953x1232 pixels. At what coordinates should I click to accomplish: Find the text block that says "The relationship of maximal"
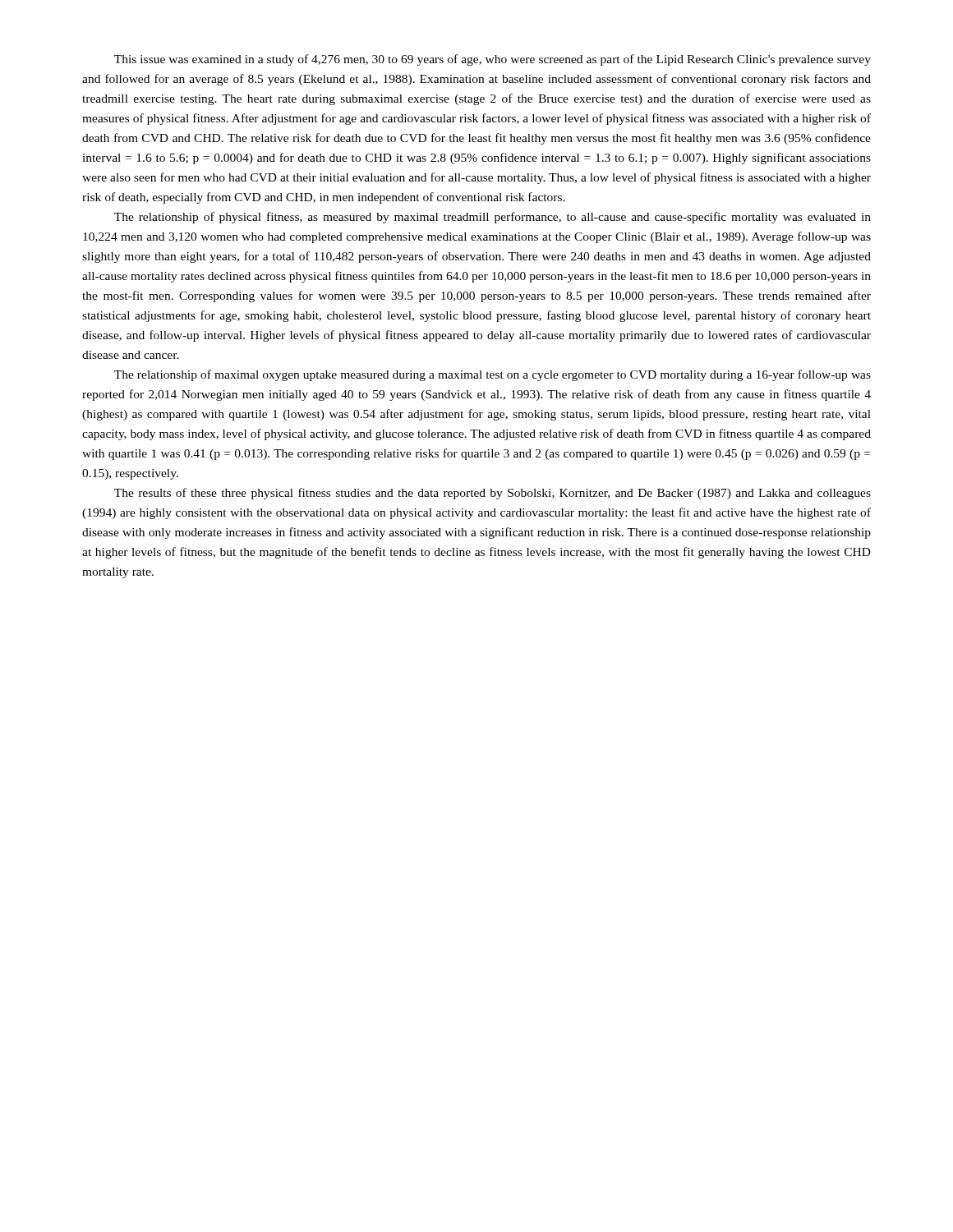(476, 424)
